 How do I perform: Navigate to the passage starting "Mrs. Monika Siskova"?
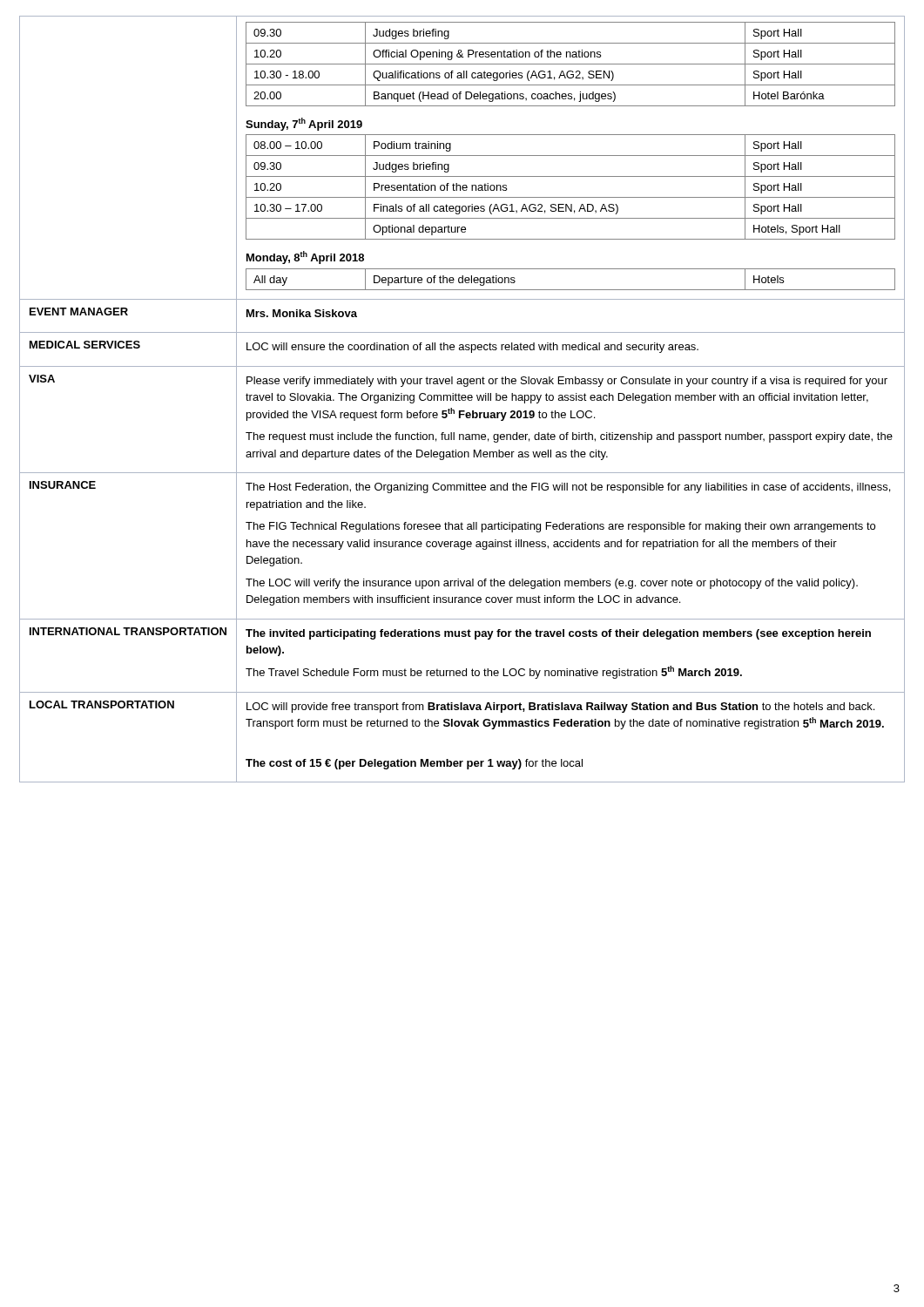pyautogui.click(x=301, y=313)
